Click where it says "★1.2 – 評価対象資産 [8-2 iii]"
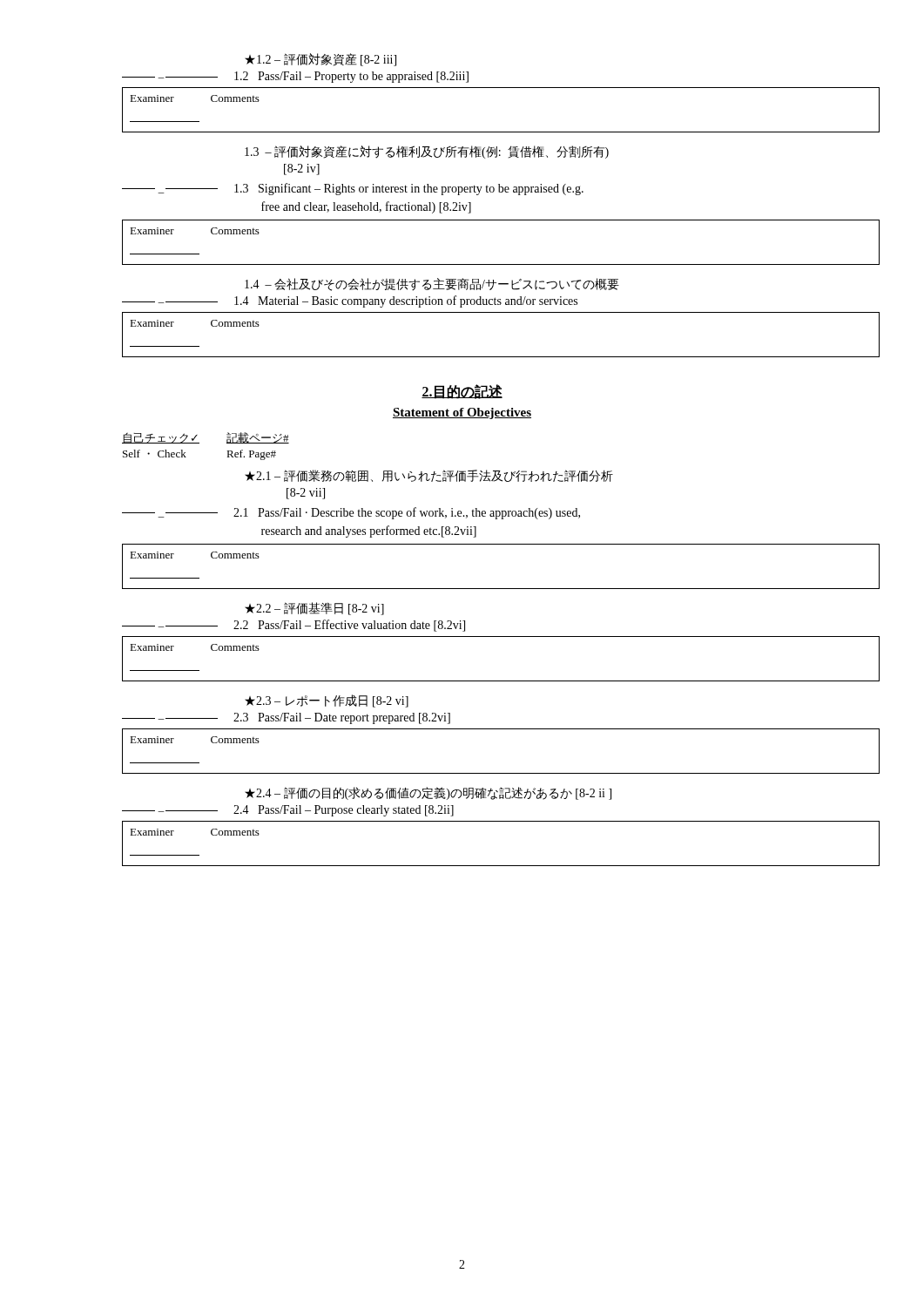The height and width of the screenshot is (1307, 924). pyautogui.click(x=321, y=60)
